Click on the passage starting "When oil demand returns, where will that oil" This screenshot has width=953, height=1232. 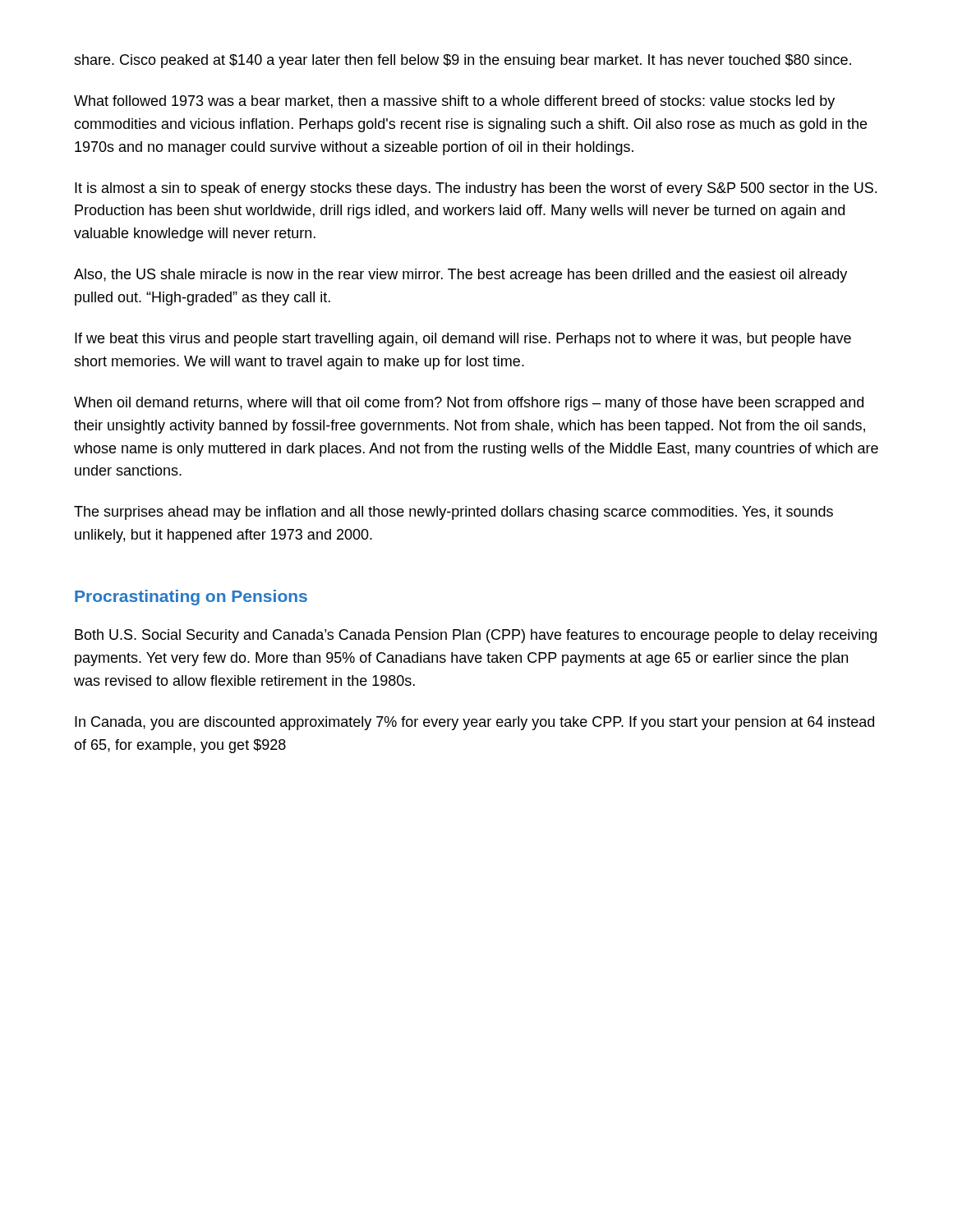[476, 437]
